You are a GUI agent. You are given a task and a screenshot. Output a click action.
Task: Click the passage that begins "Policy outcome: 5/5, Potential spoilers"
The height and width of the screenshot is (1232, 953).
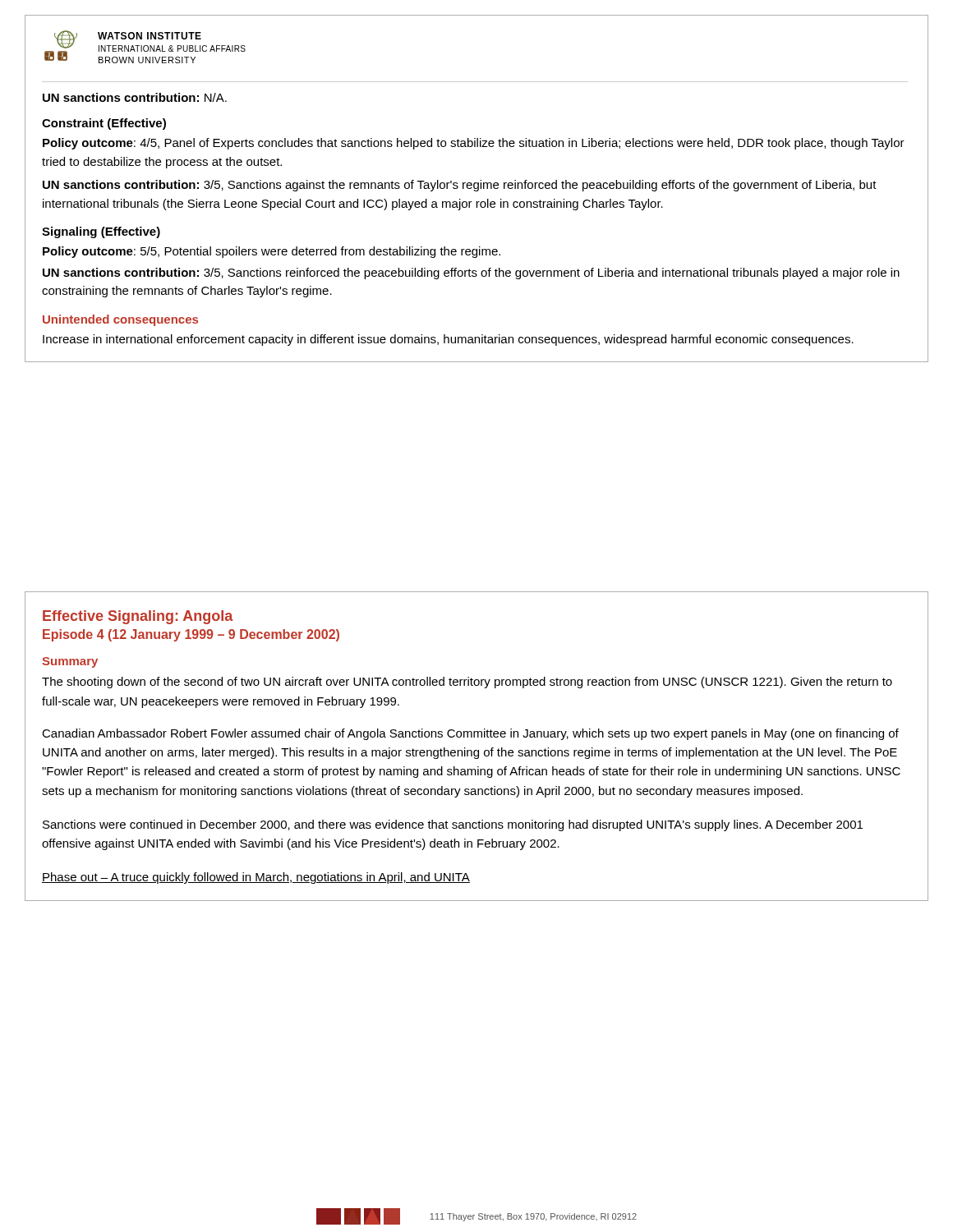[272, 251]
